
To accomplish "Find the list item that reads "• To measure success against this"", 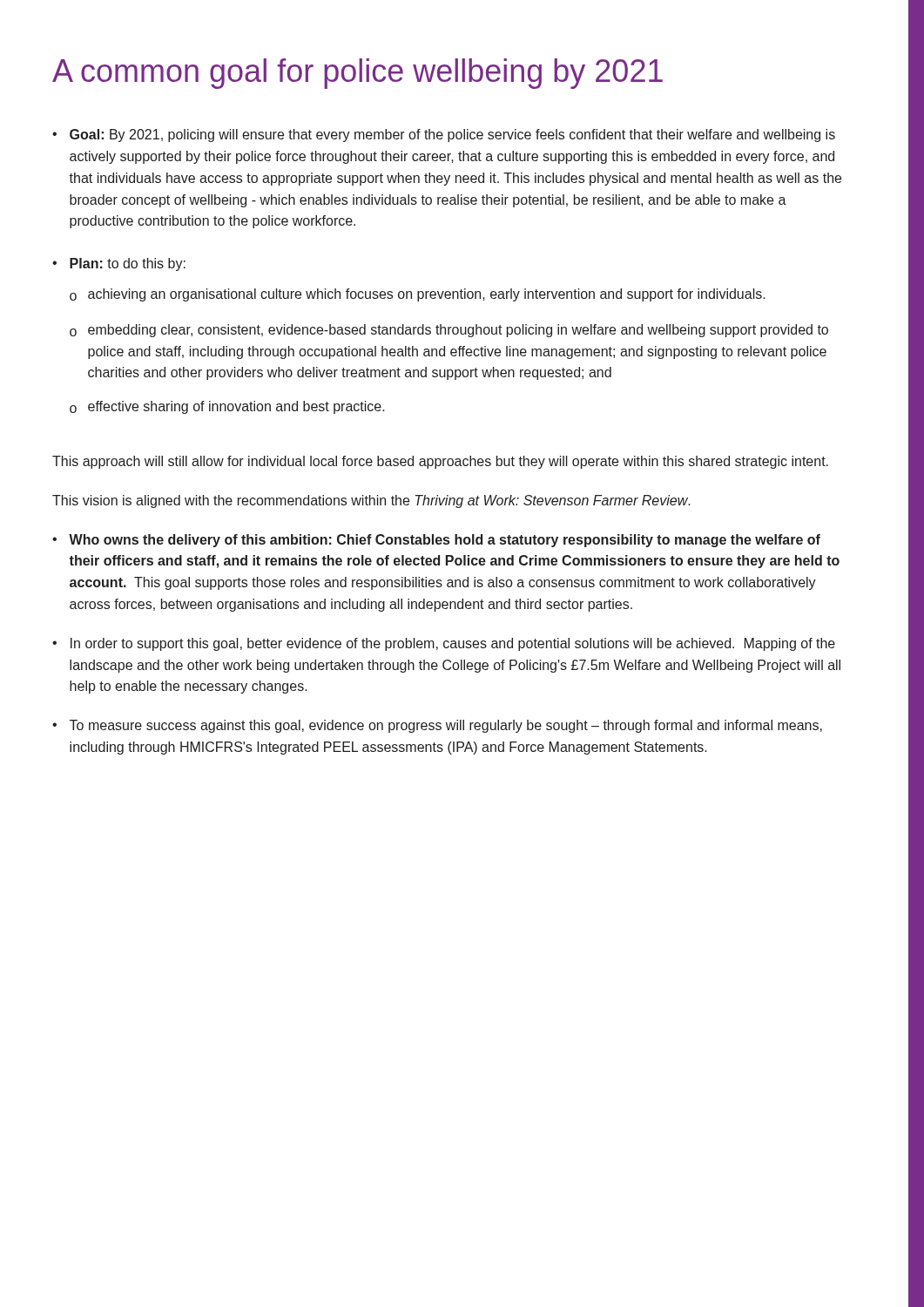I will tap(453, 737).
